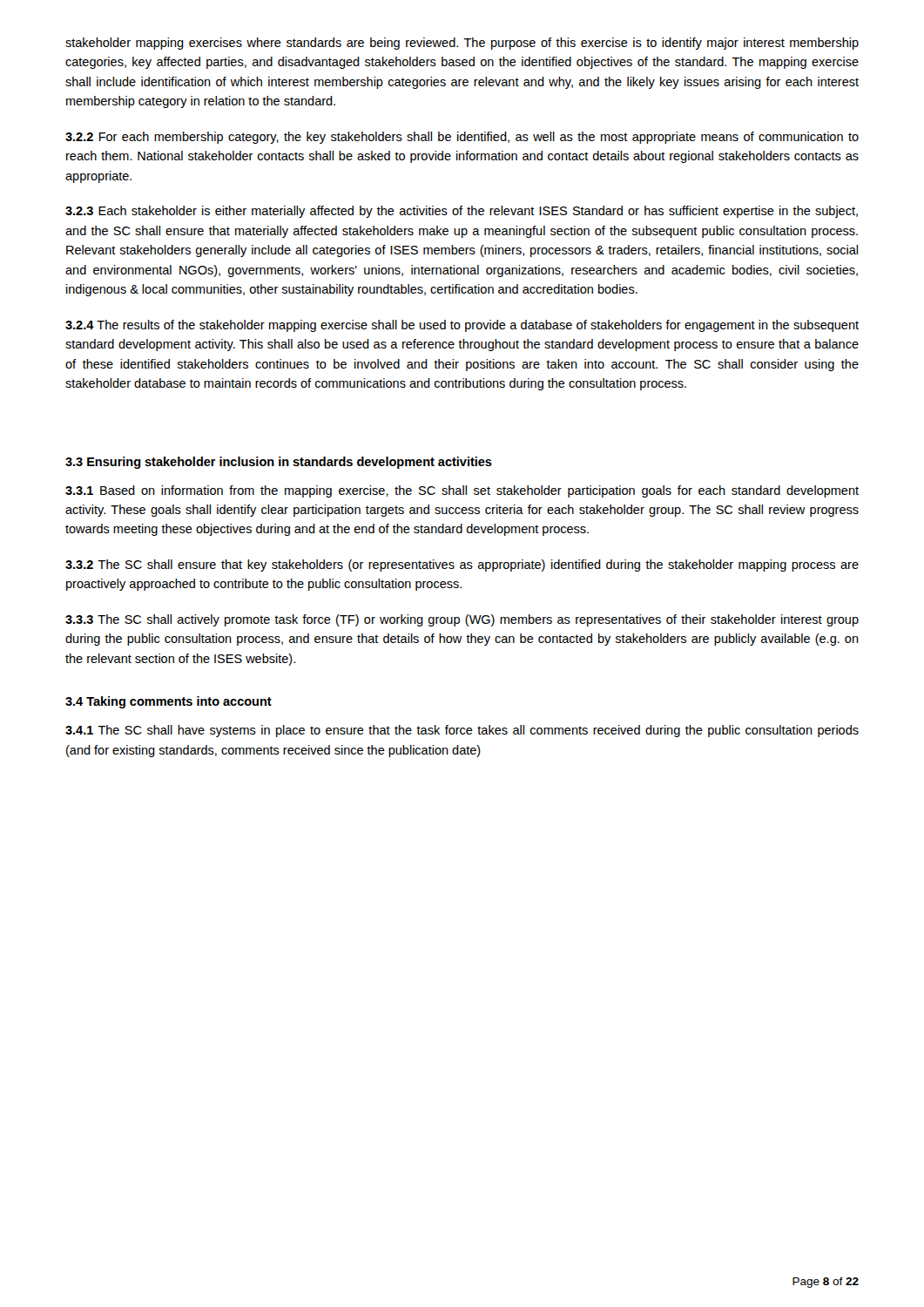Locate the region starting "3.3 The SC shall actively promote"
This screenshot has width=924, height=1307.
point(462,639)
